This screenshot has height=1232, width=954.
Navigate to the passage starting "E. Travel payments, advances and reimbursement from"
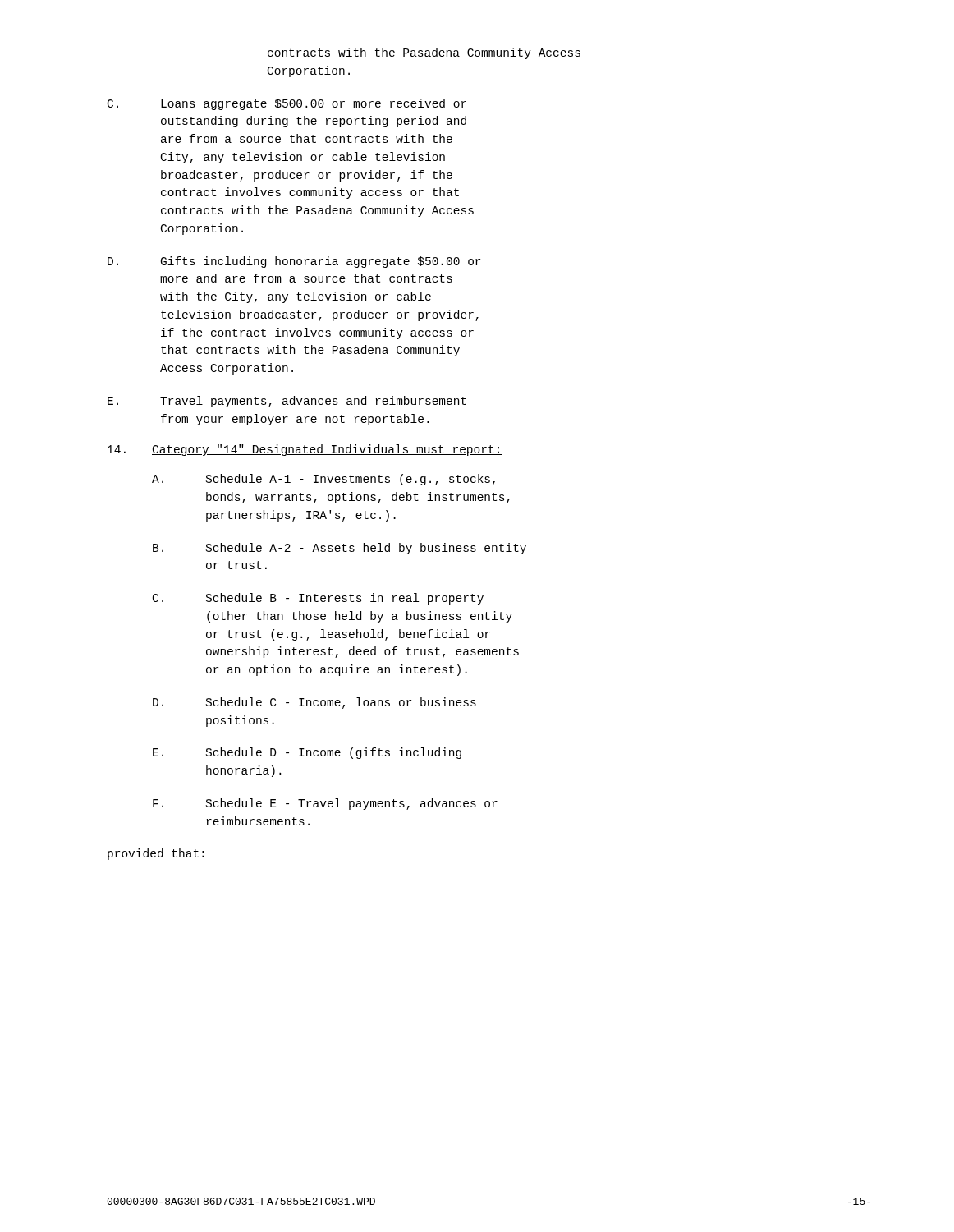coord(287,402)
